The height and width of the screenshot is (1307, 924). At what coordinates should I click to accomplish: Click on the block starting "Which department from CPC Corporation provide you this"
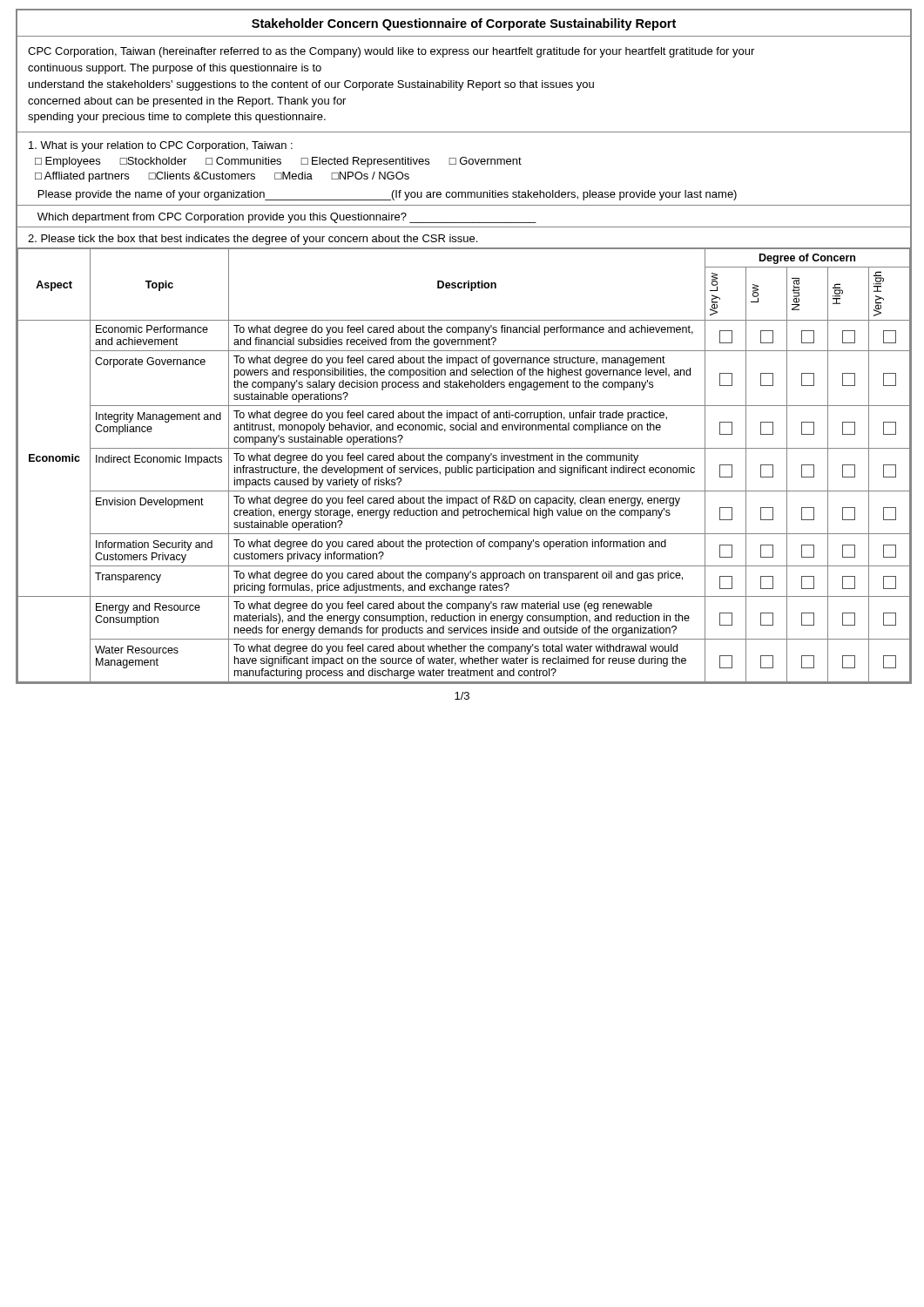282,217
